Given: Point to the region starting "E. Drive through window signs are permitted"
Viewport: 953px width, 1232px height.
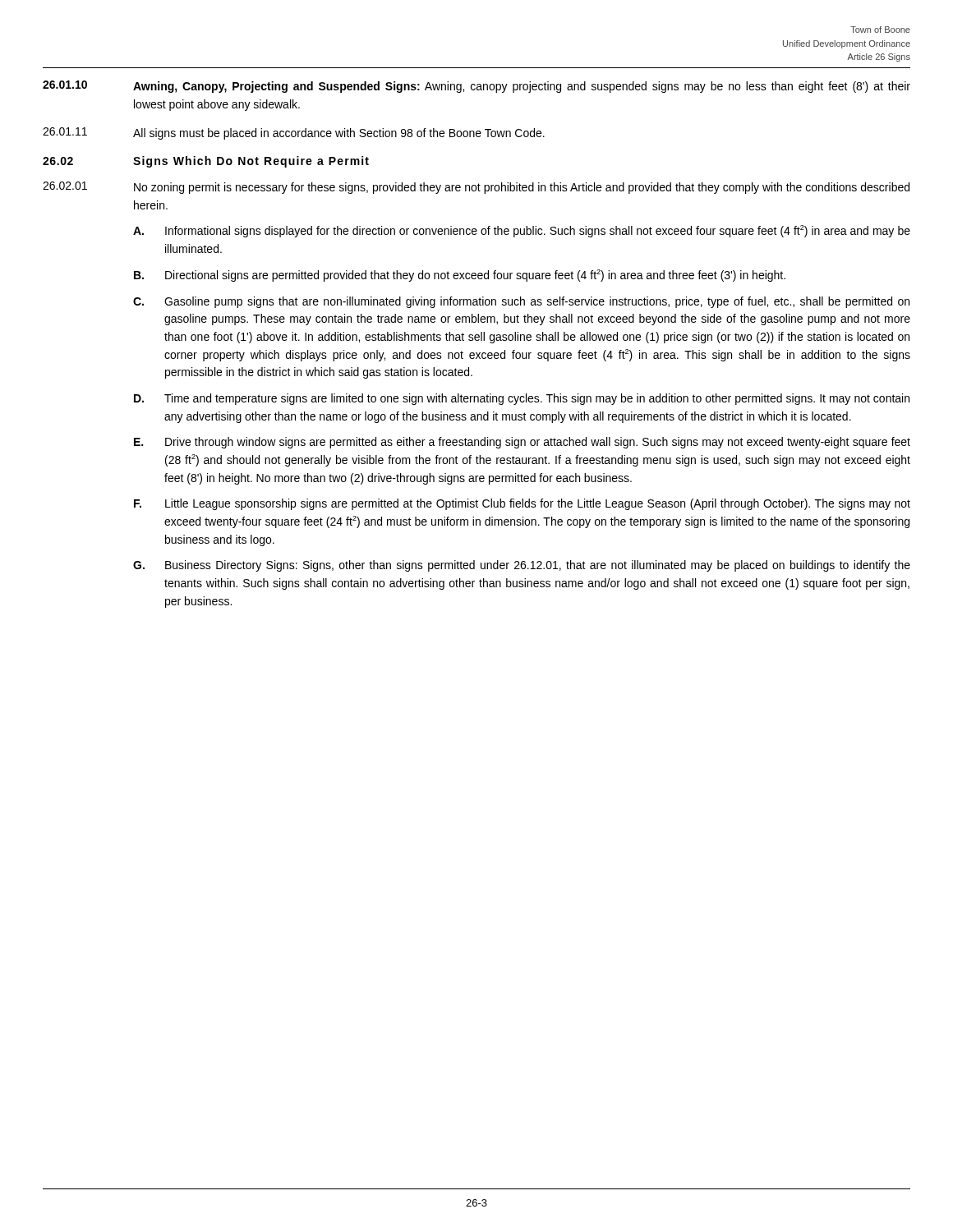Looking at the screenshot, I should (x=522, y=461).
